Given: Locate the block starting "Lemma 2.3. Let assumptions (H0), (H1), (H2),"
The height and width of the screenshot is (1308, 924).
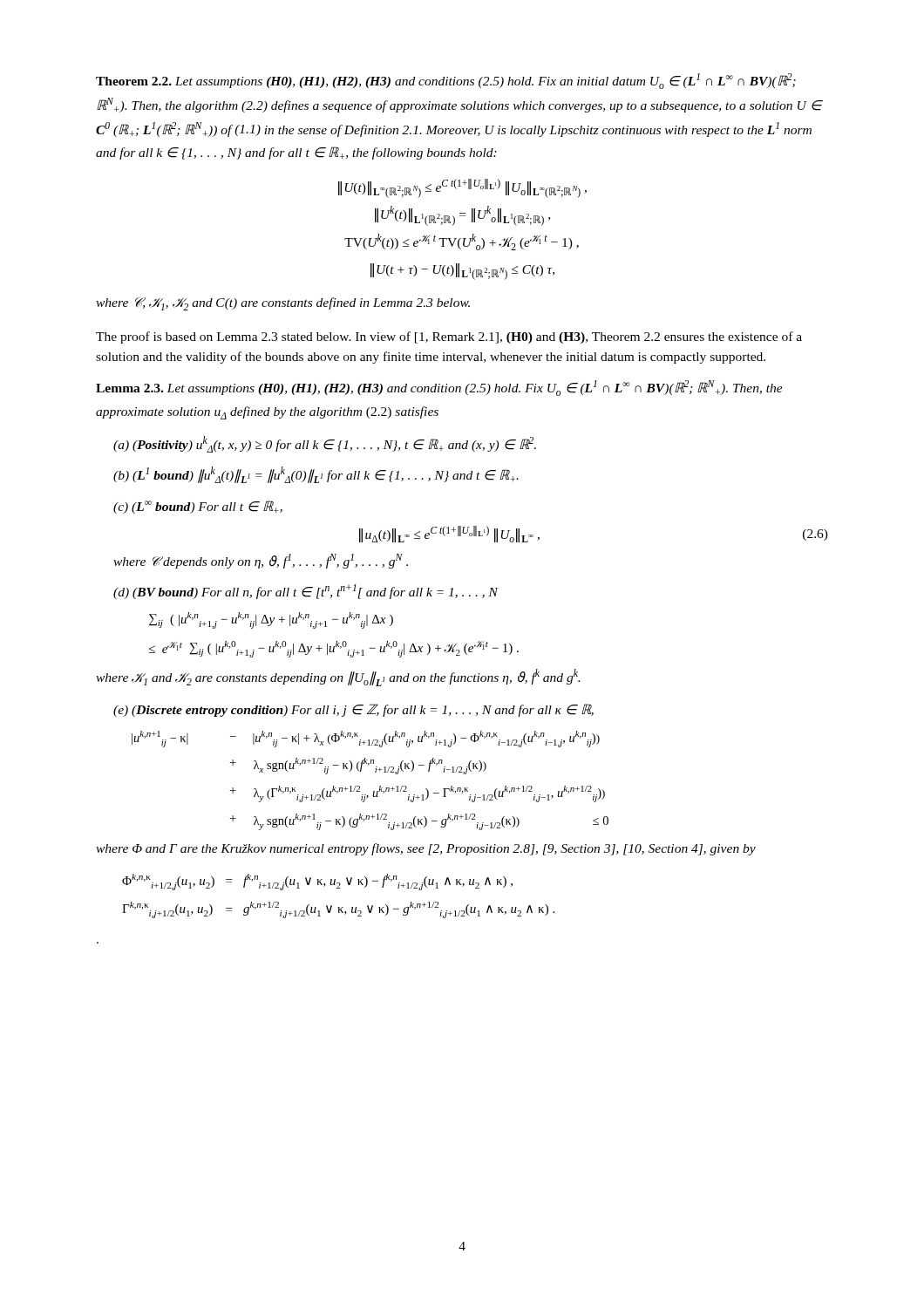Looking at the screenshot, I should pos(439,400).
